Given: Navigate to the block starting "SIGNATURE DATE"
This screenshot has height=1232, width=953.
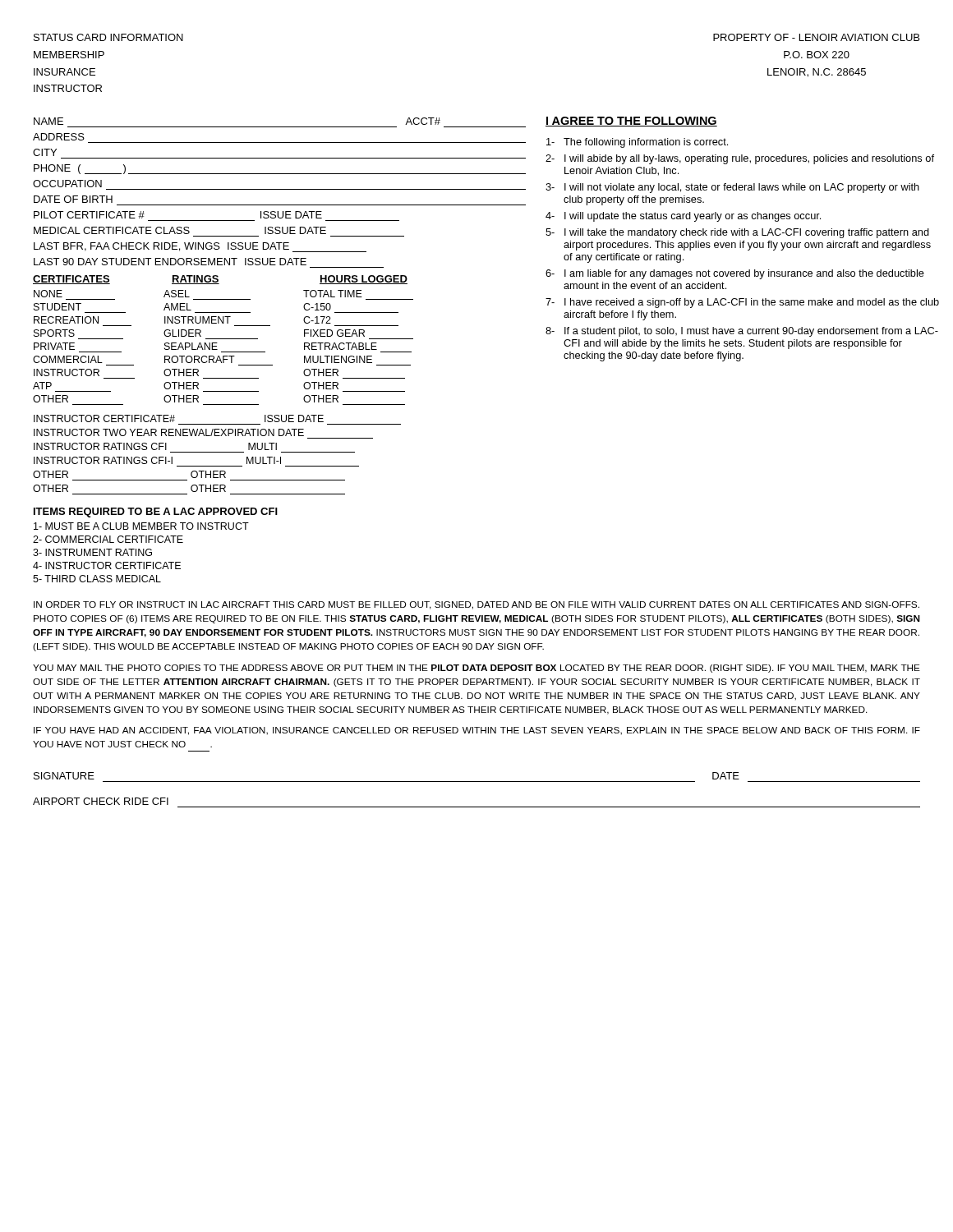Looking at the screenshot, I should (x=476, y=775).
